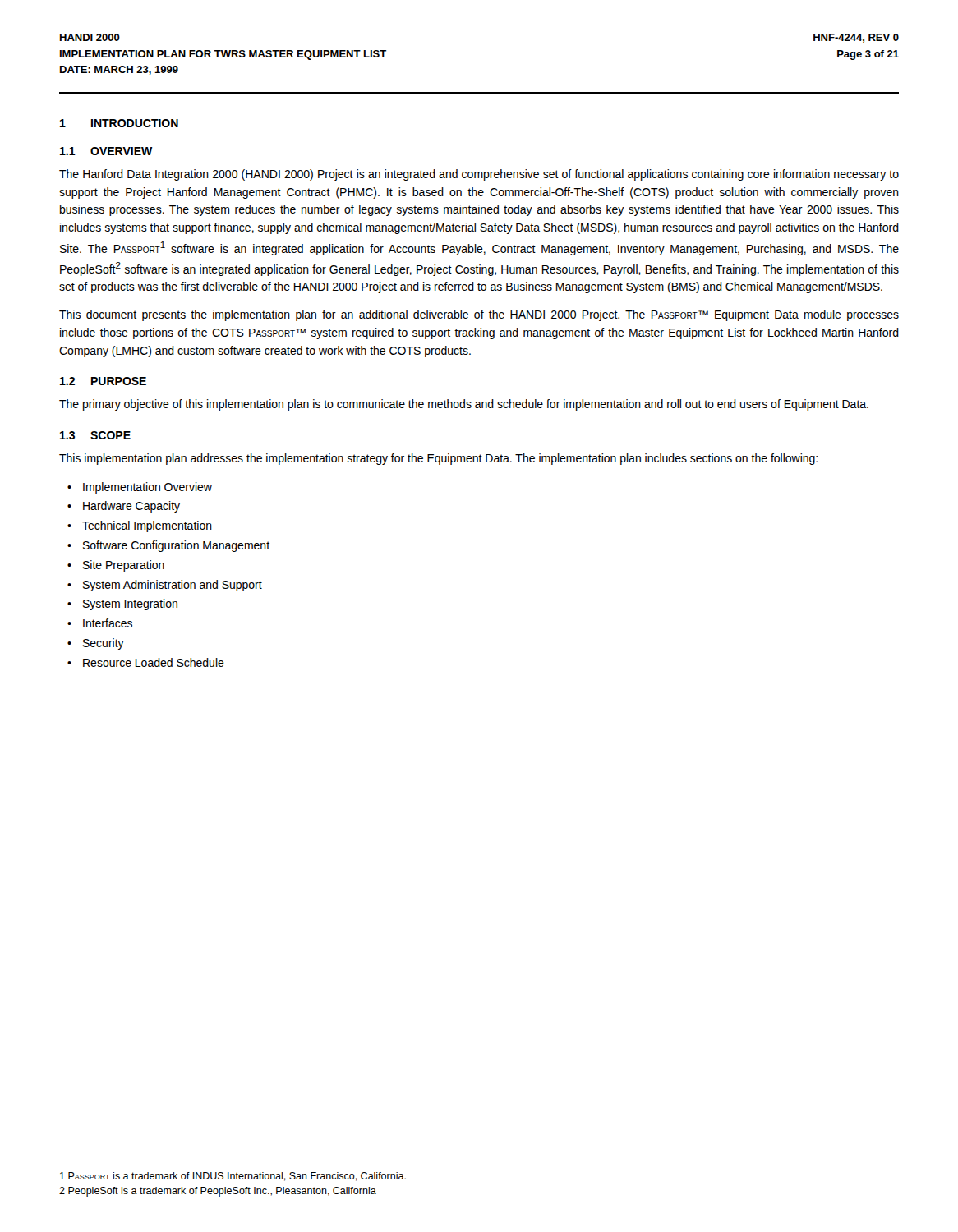Point to the block beginning "The primary objective"
Viewport: 958px width, 1232px height.
pos(464,404)
